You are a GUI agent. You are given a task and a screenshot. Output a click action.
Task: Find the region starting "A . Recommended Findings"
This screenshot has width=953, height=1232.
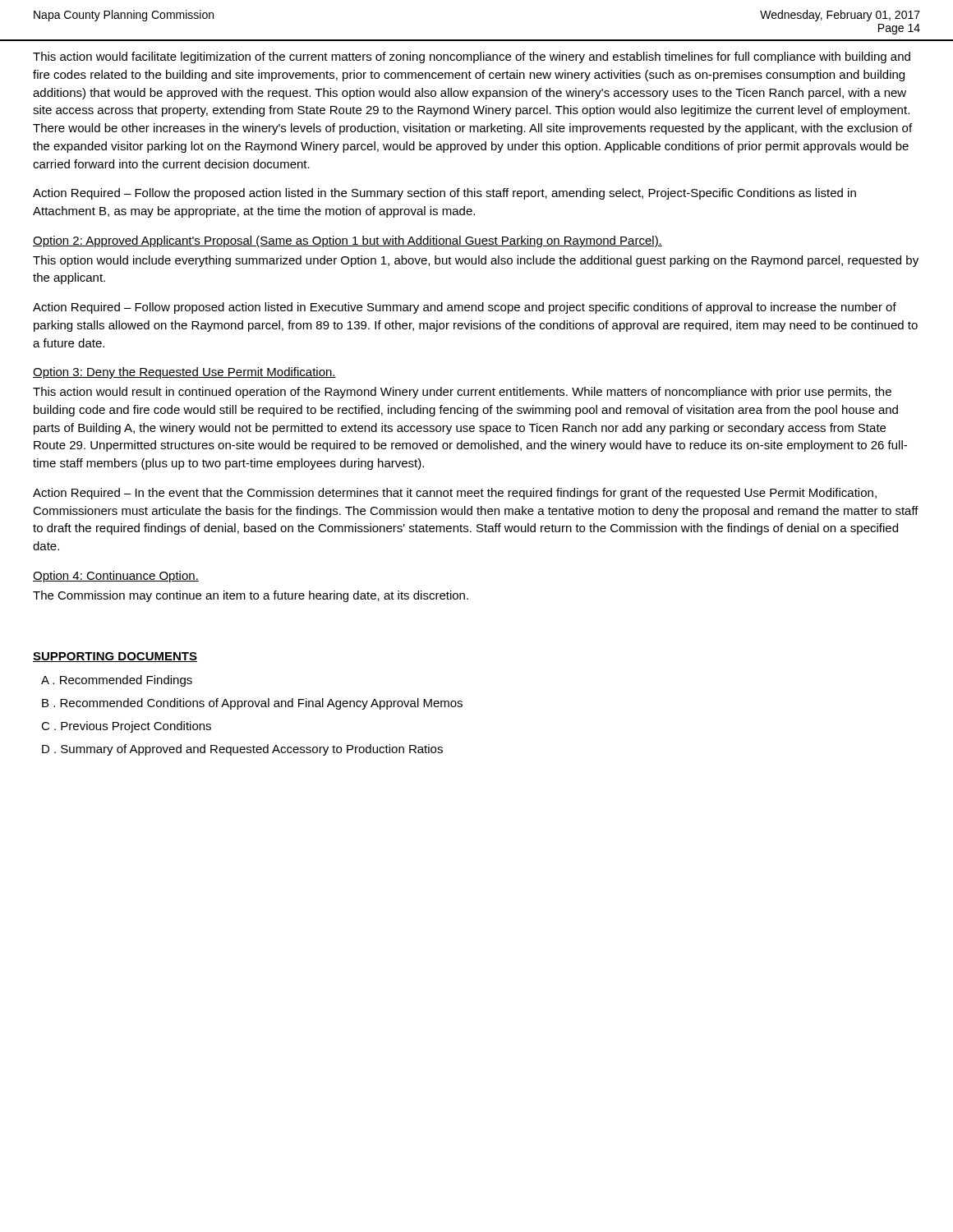(117, 680)
